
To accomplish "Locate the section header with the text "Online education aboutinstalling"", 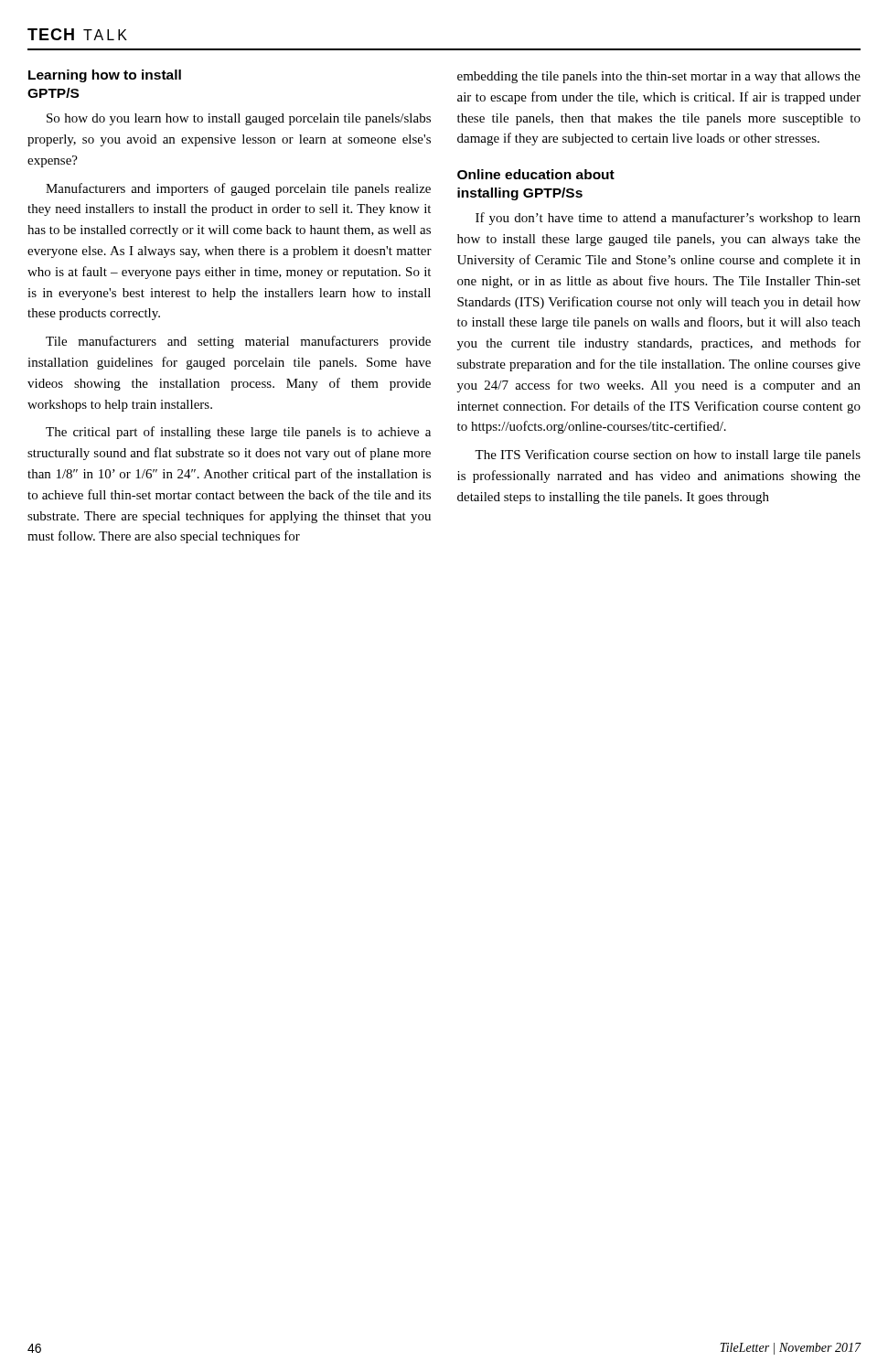I will point(536,184).
